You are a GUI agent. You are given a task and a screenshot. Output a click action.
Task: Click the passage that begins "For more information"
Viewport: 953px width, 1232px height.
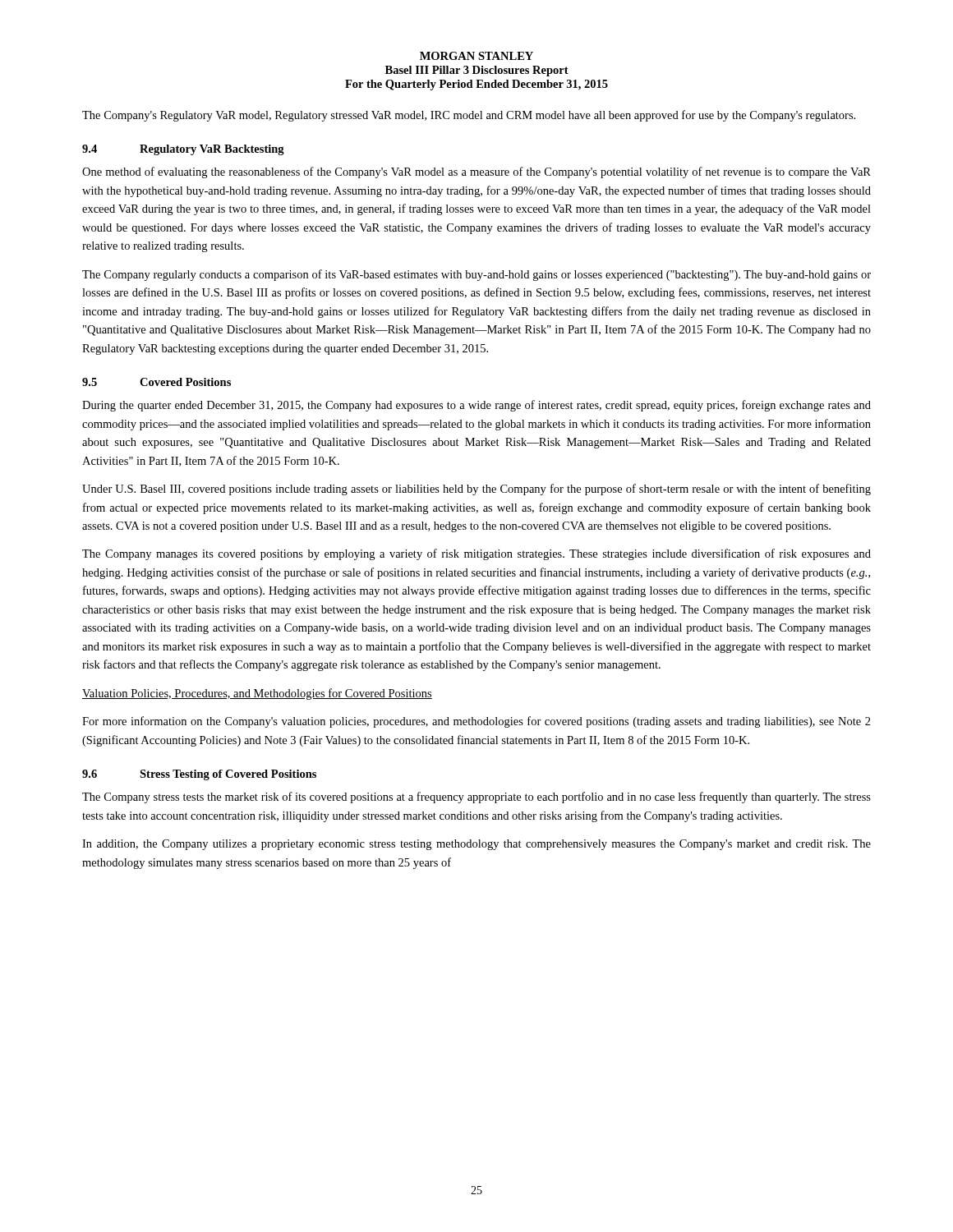[476, 731]
